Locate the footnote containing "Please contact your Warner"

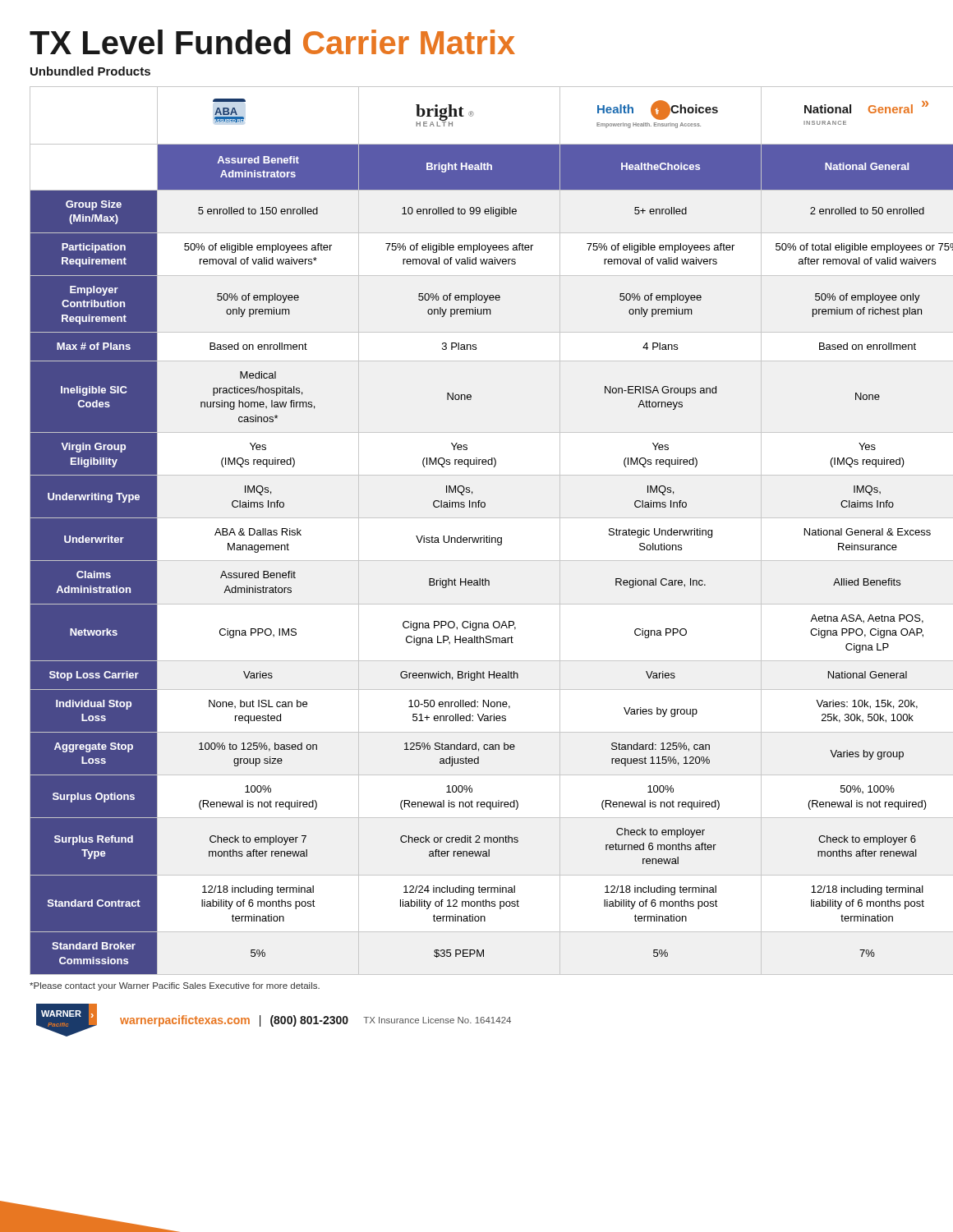click(175, 986)
